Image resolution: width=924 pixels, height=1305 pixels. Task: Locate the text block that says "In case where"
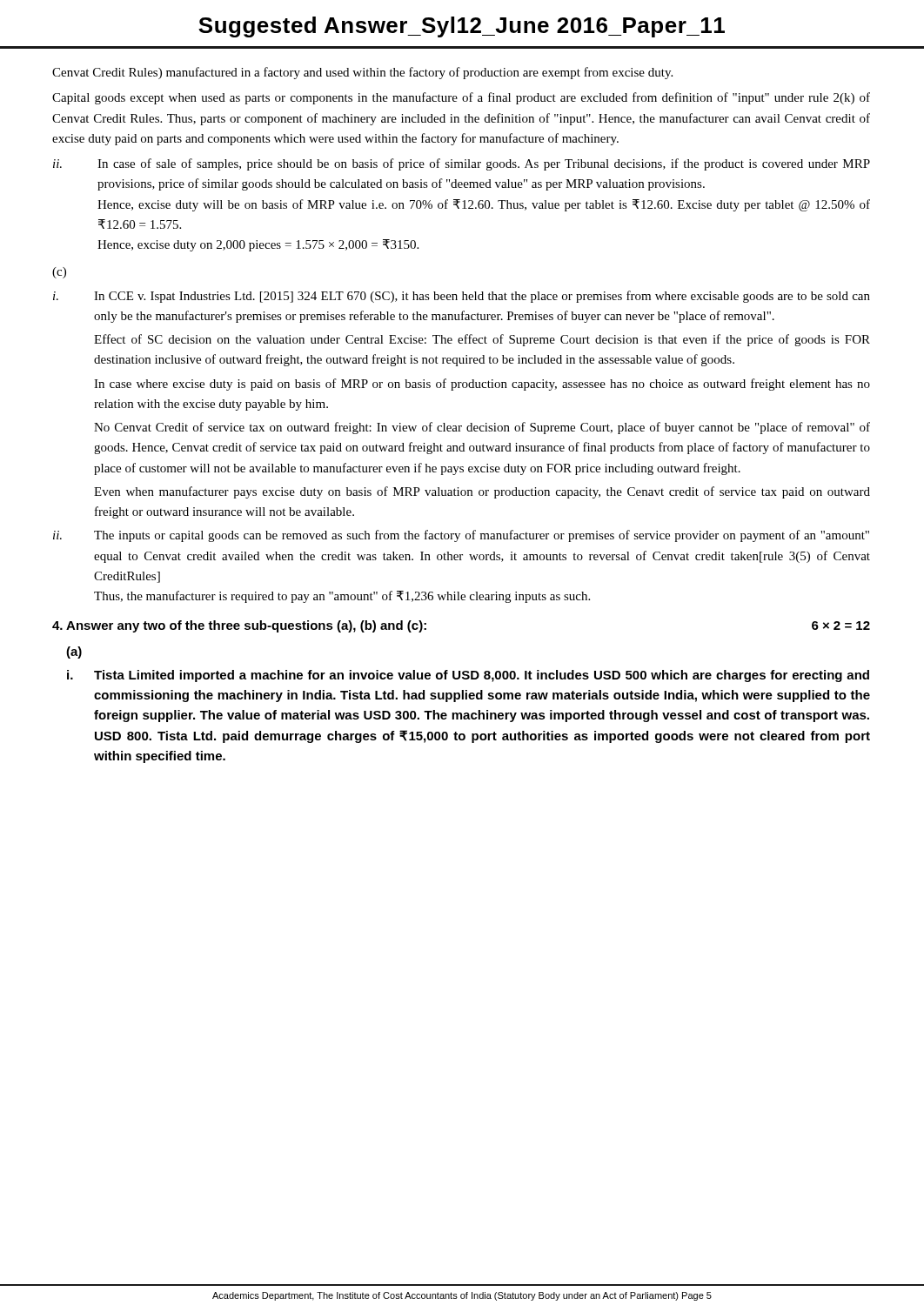[482, 393]
